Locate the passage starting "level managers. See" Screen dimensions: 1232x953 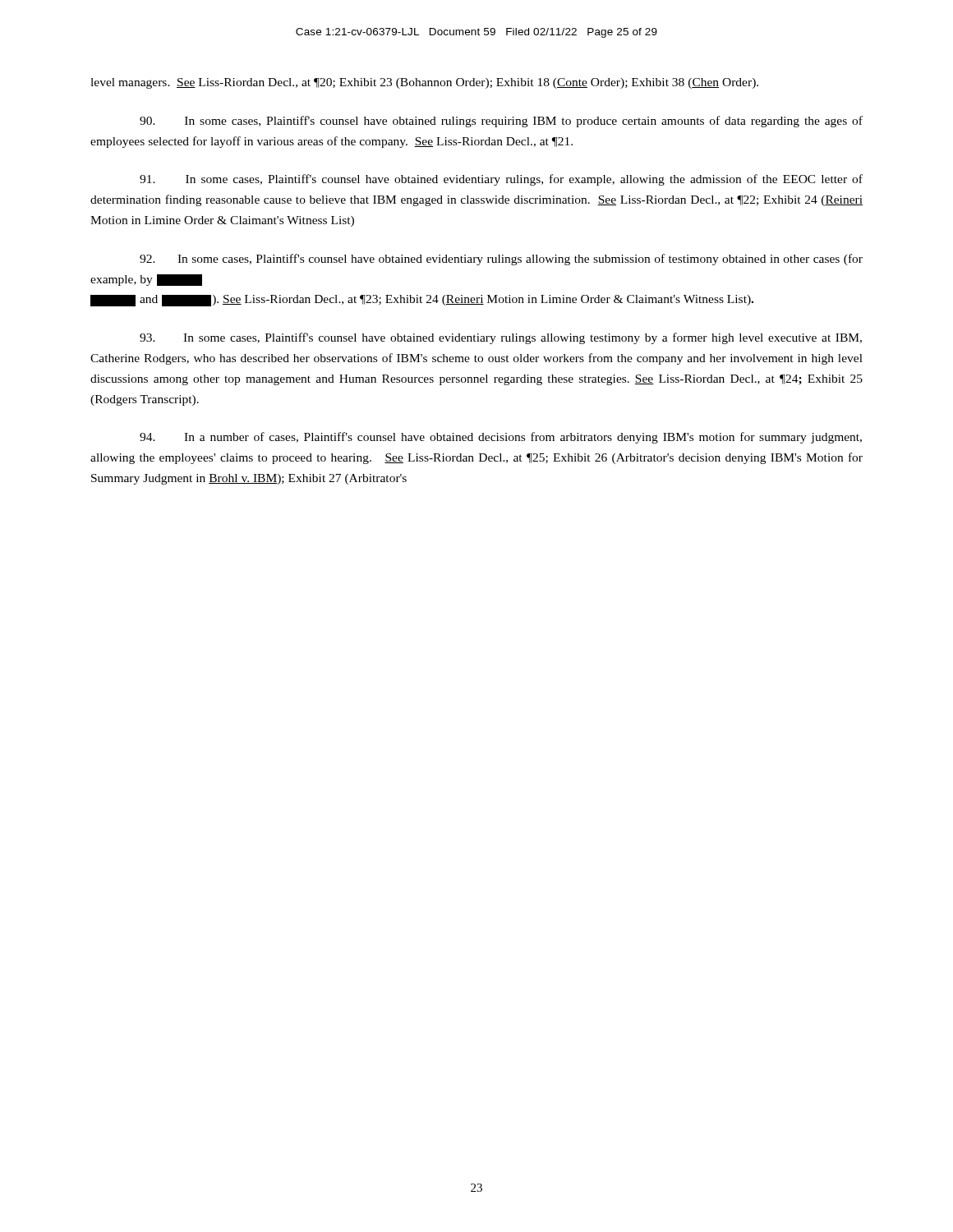click(425, 82)
